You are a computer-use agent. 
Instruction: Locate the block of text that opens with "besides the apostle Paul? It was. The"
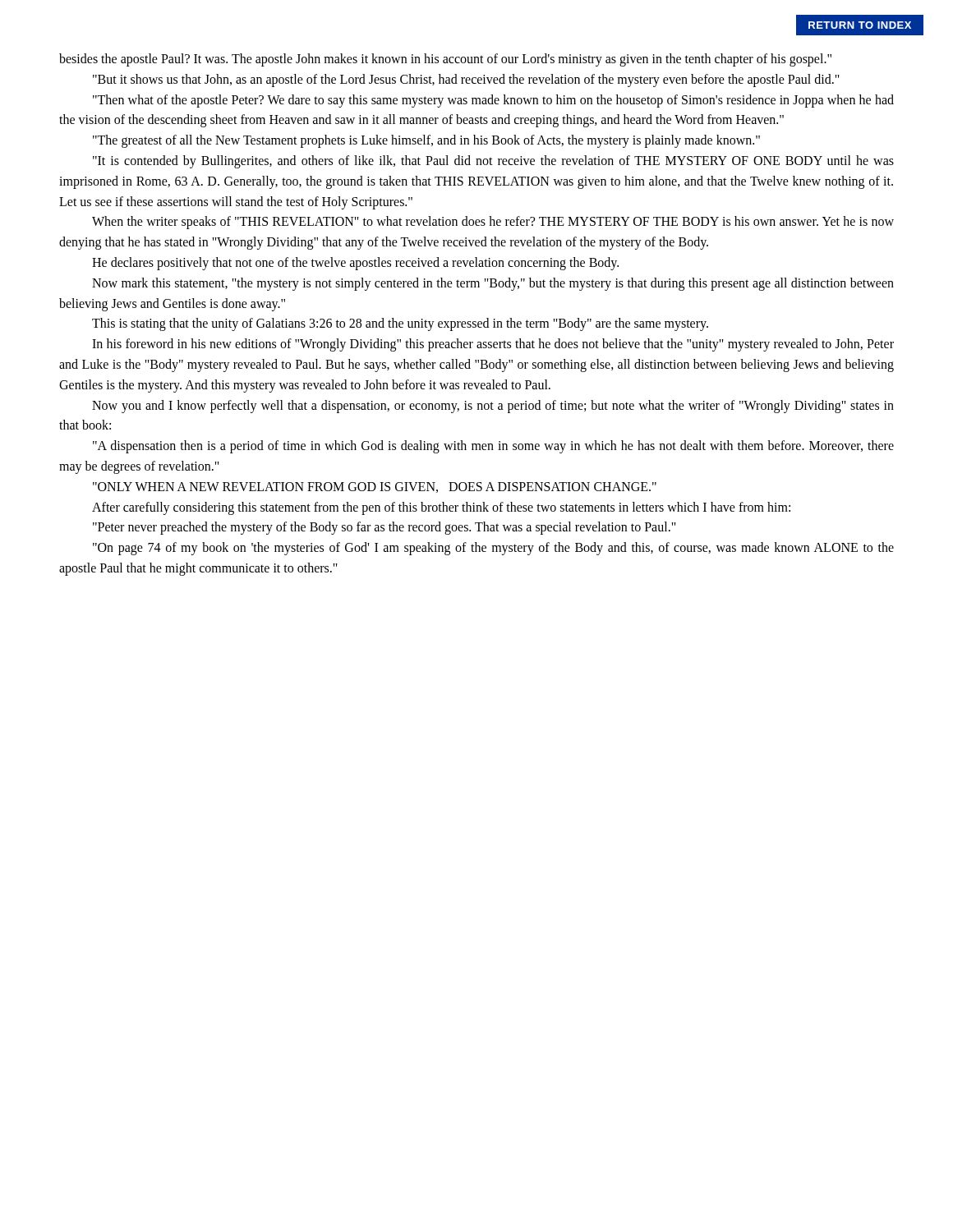[x=476, y=59]
